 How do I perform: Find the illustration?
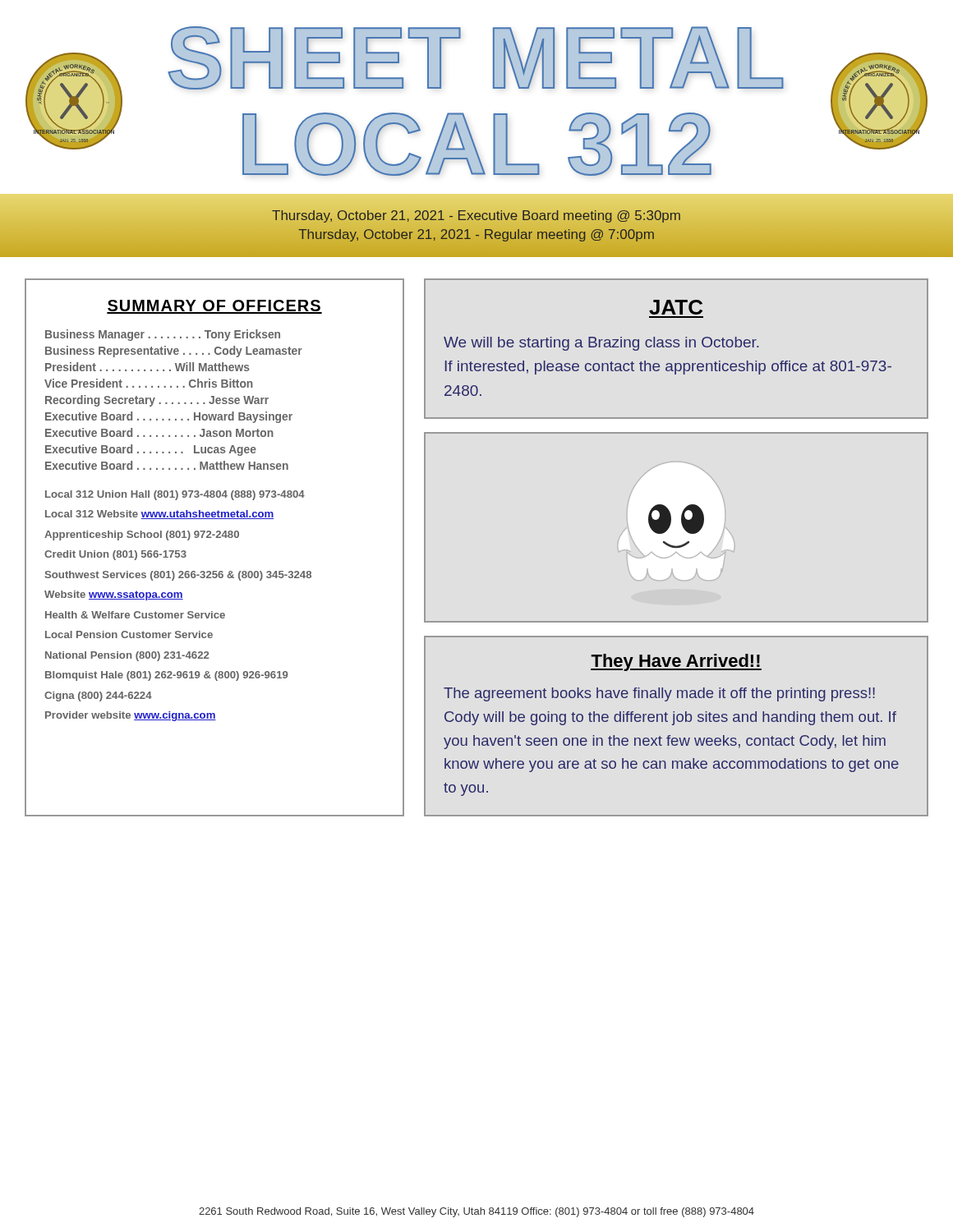click(676, 528)
